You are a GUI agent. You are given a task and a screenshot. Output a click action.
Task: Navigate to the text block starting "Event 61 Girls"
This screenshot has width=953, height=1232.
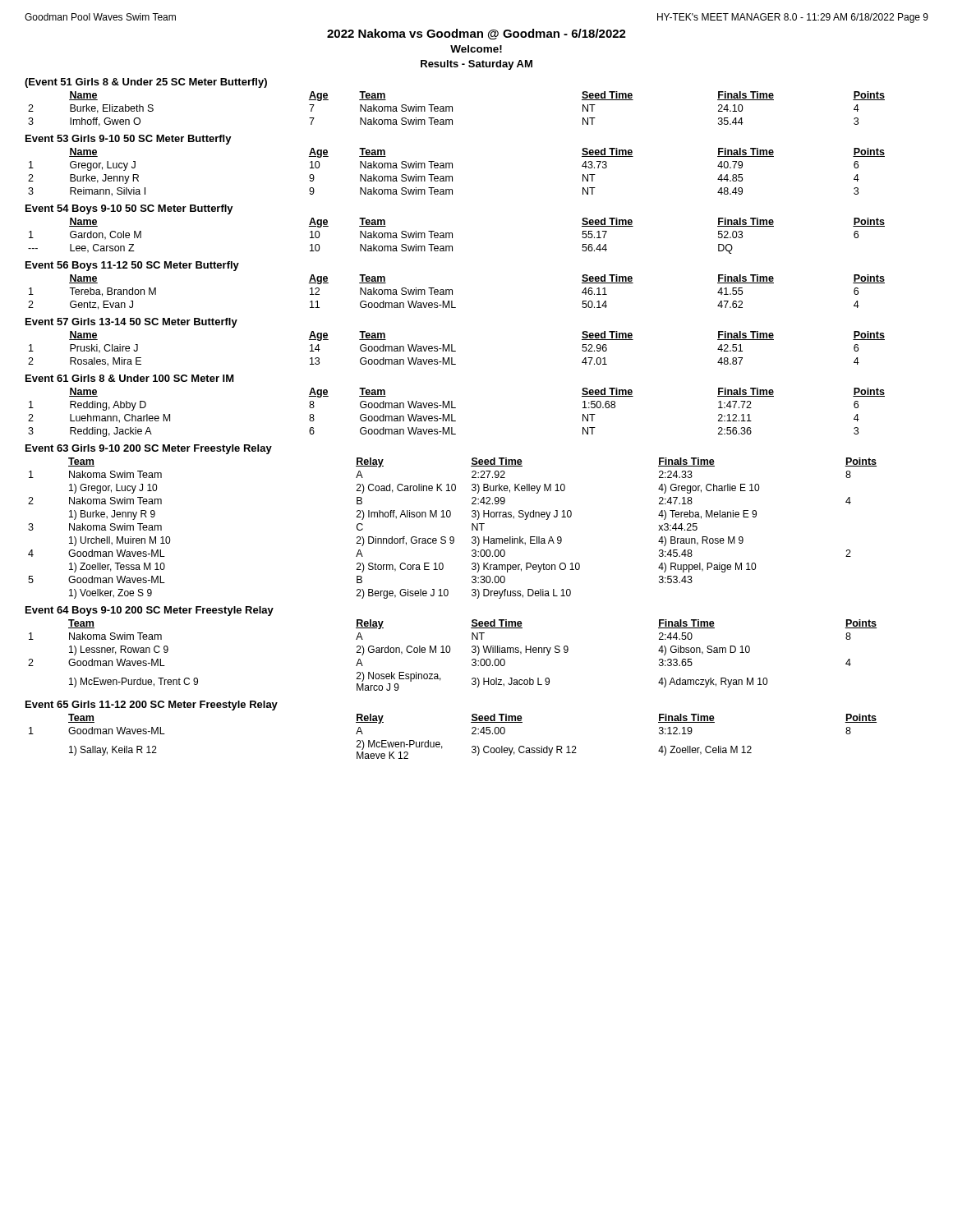tap(129, 378)
